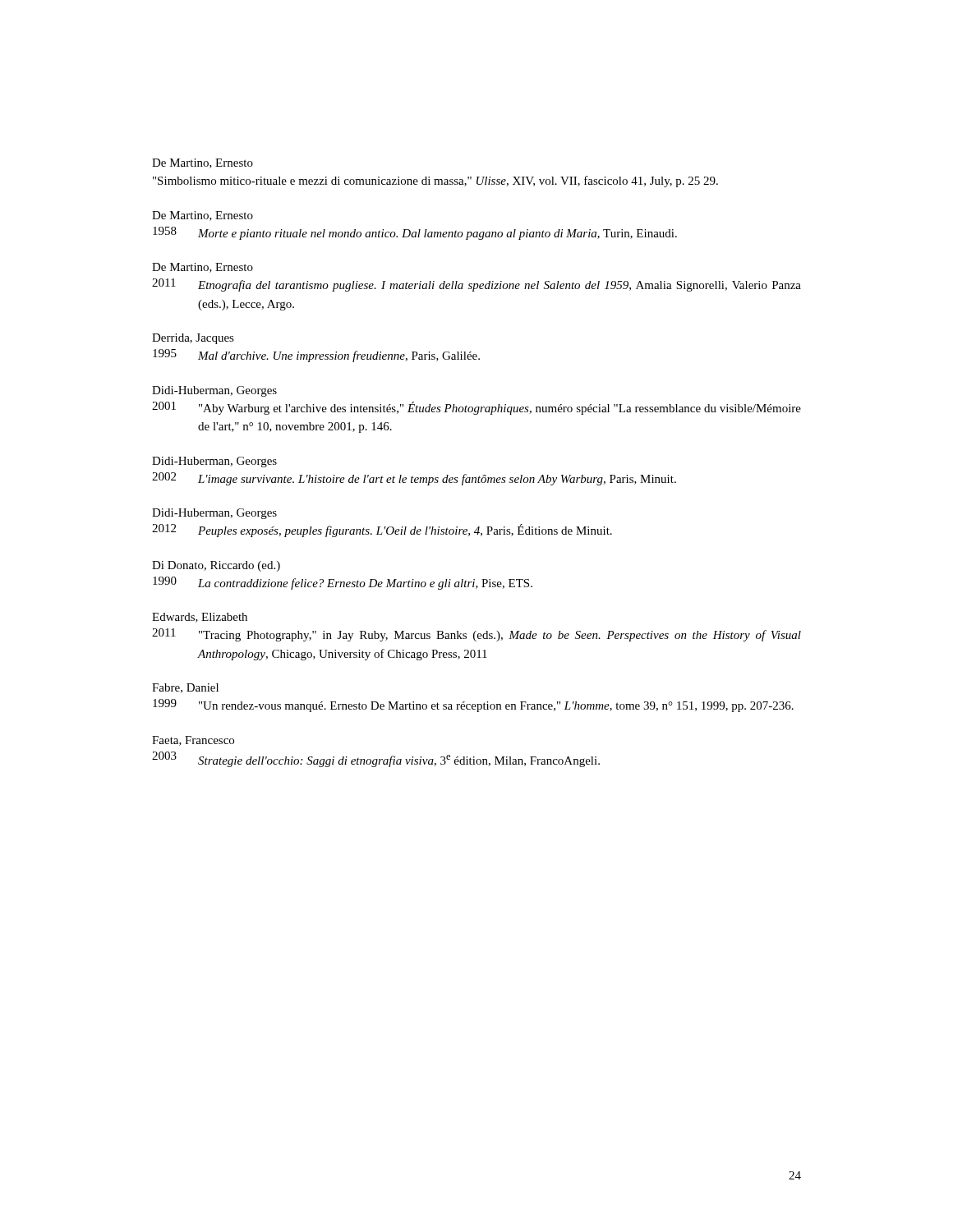
Task: Find the list item that says "Derrida, Jacques 1995 Mal d'archive. Une impression"
Action: 476,348
